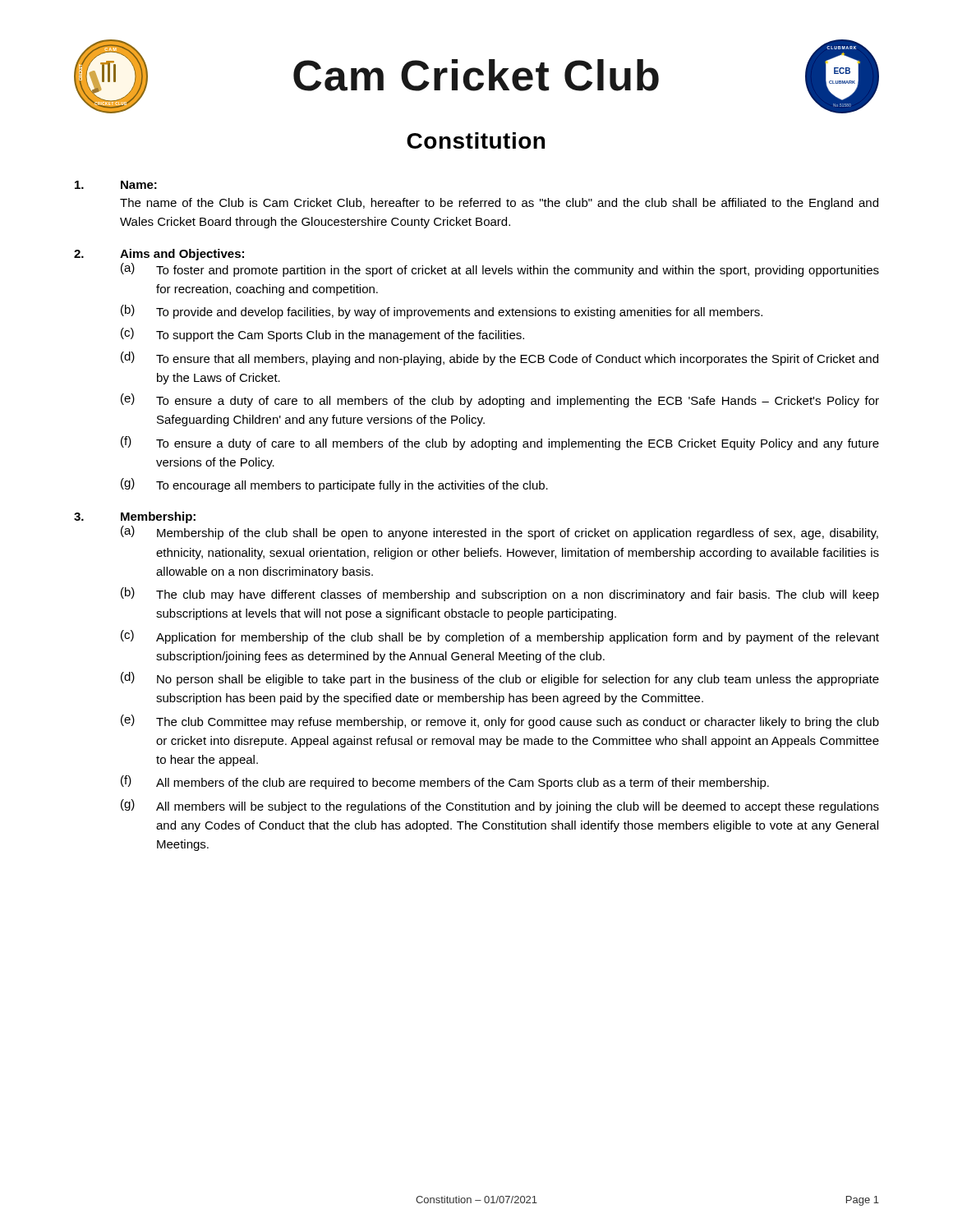
Task: Navigate to the block starting "3. Membership:"
Action: pos(135,516)
